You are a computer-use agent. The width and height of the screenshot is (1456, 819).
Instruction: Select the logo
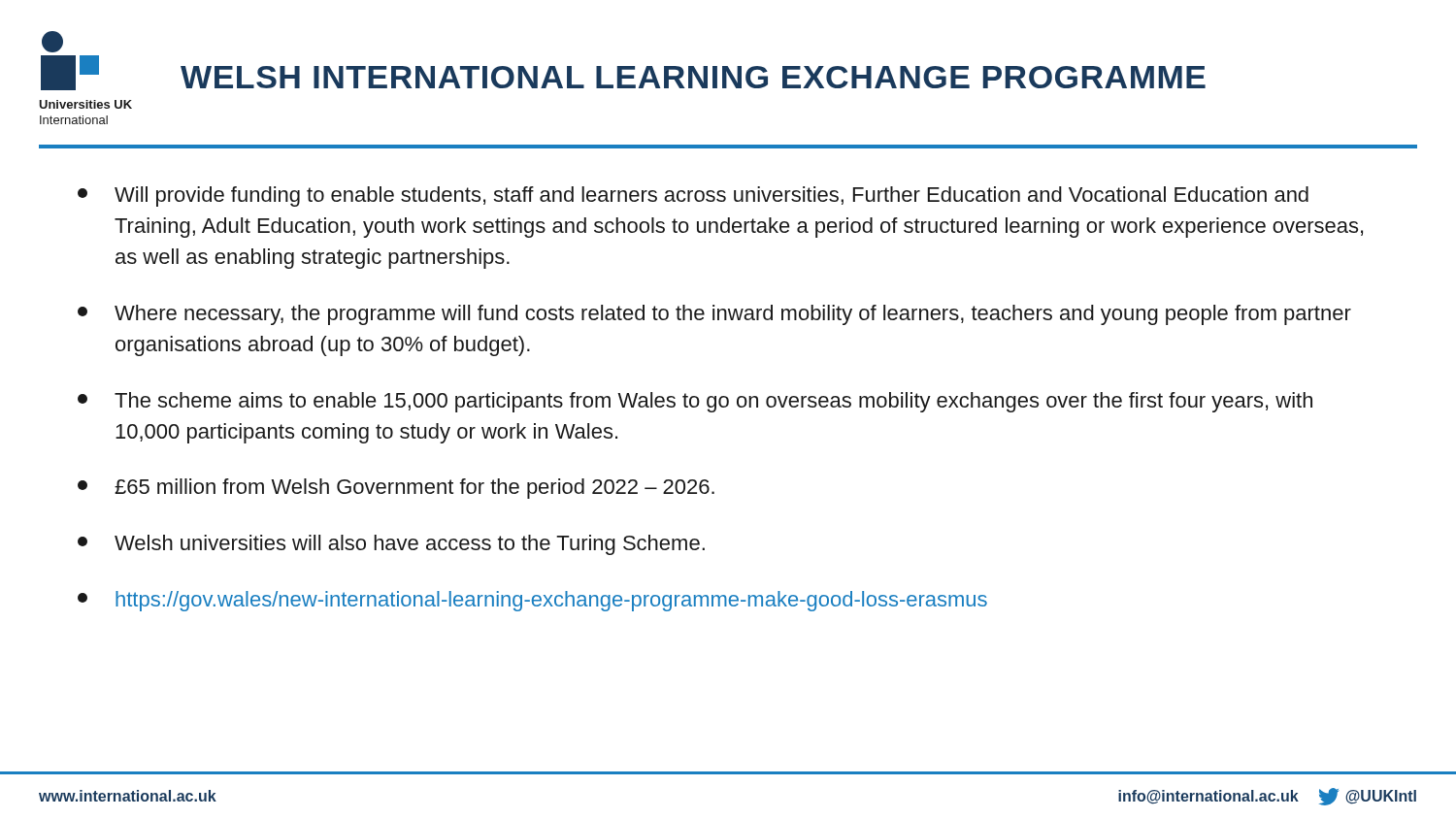[85, 77]
